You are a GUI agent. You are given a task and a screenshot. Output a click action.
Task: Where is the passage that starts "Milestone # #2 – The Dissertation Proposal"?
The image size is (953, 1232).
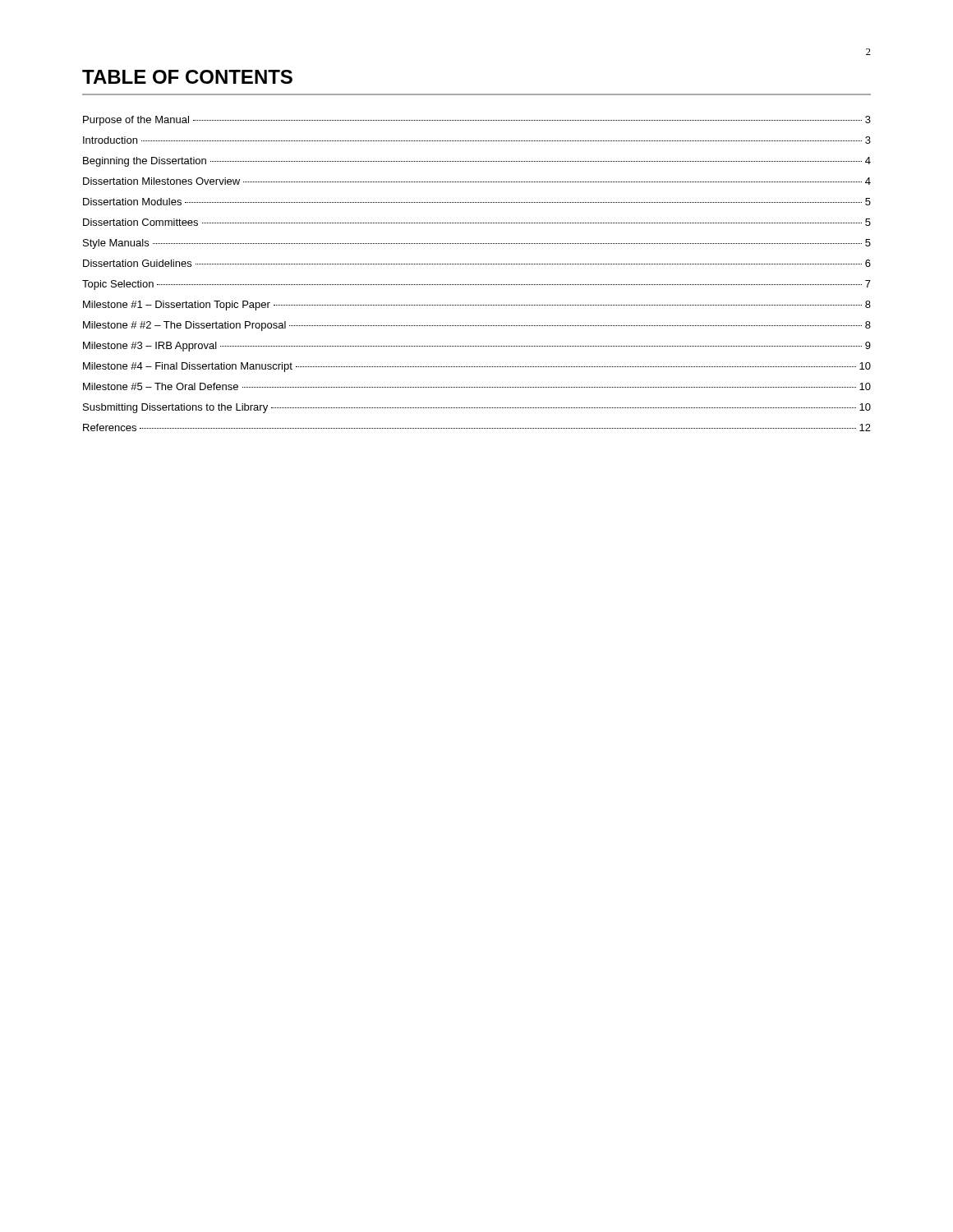click(476, 325)
